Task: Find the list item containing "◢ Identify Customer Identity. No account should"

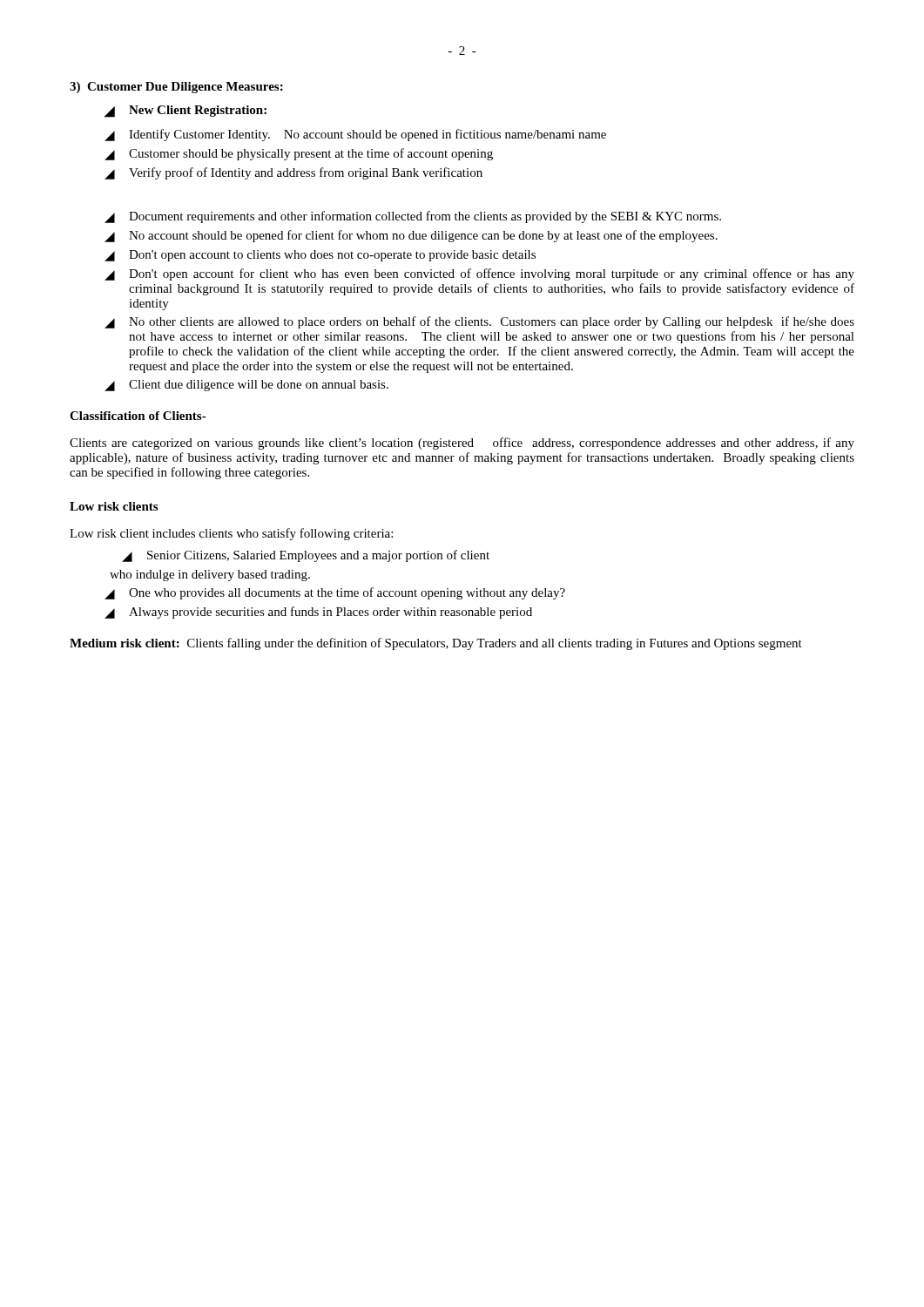Action: (479, 135)
